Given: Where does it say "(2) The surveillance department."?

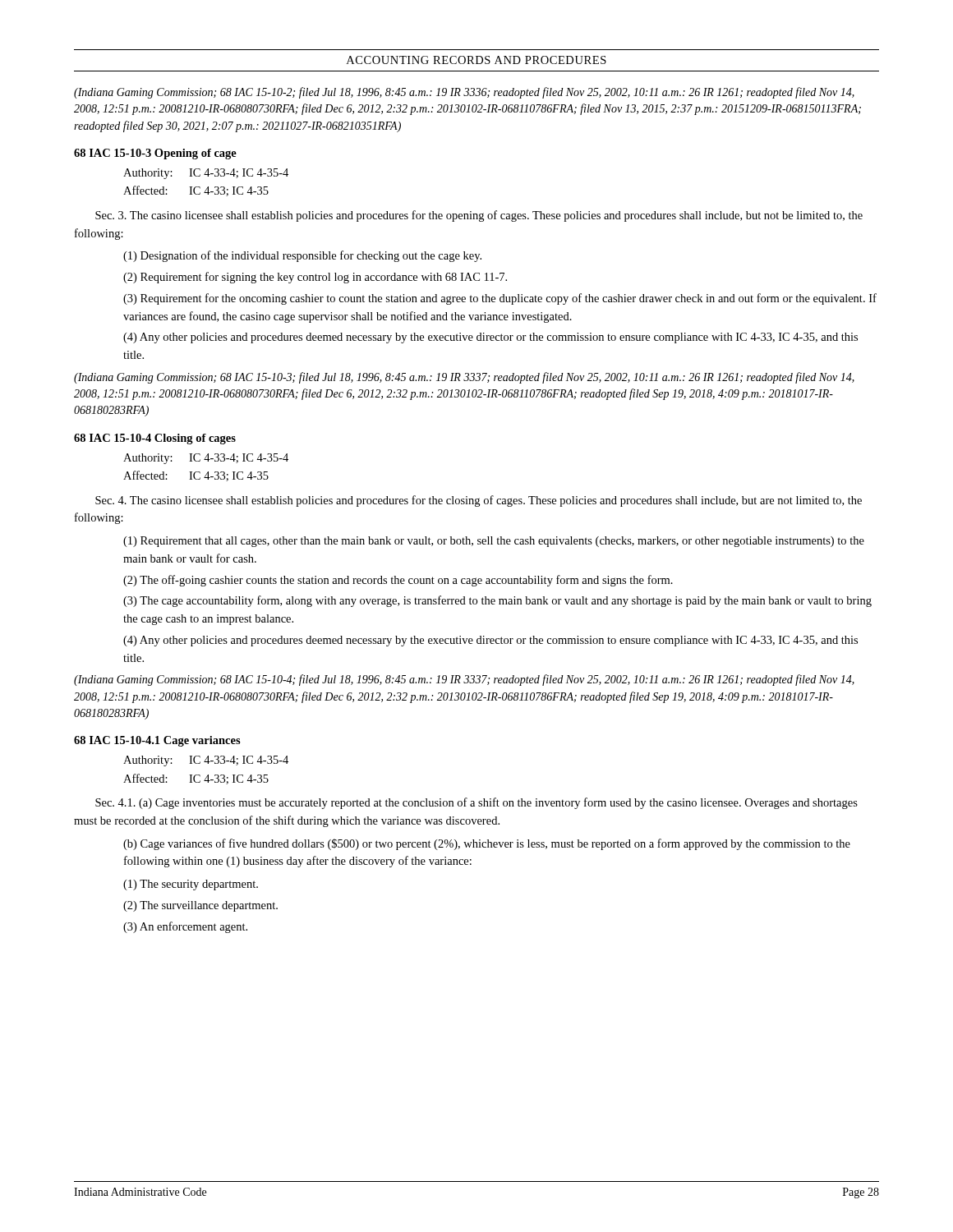Looking at the screenshot, I should click(x=201, y=905).
